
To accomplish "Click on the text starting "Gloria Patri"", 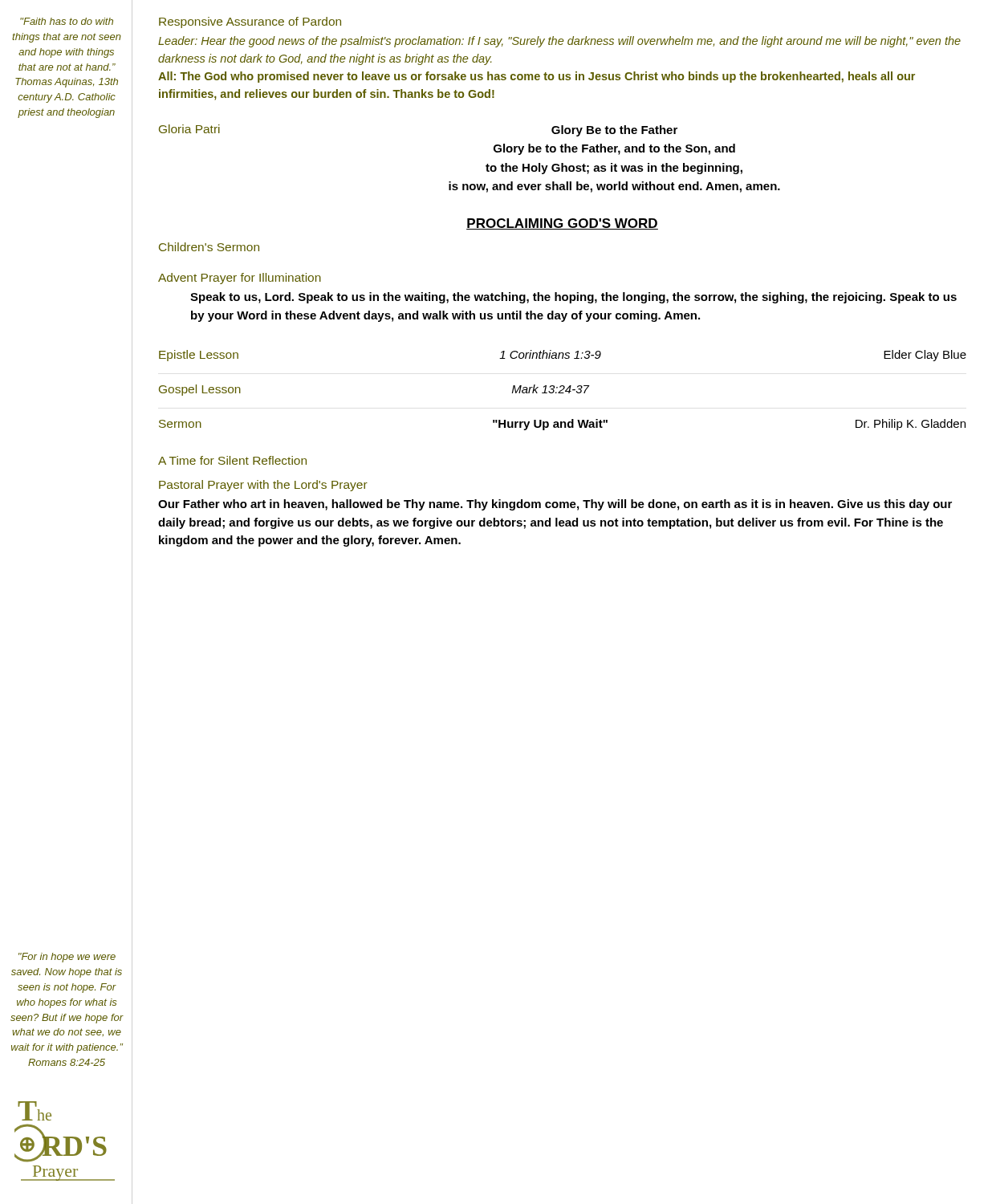I will tap(189, 129).
